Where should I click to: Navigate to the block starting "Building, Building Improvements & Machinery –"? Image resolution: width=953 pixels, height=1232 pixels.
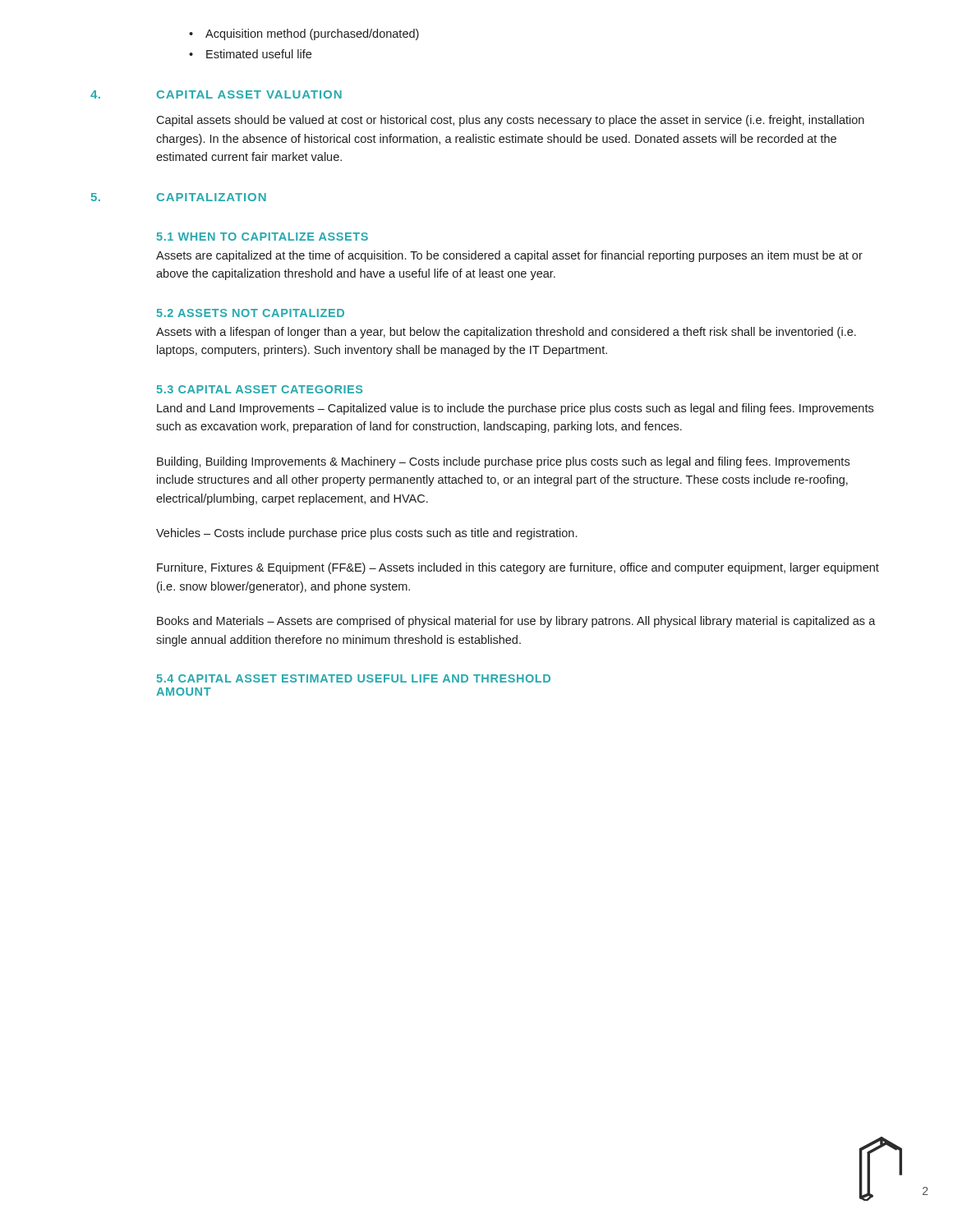[x=503, y=480]
